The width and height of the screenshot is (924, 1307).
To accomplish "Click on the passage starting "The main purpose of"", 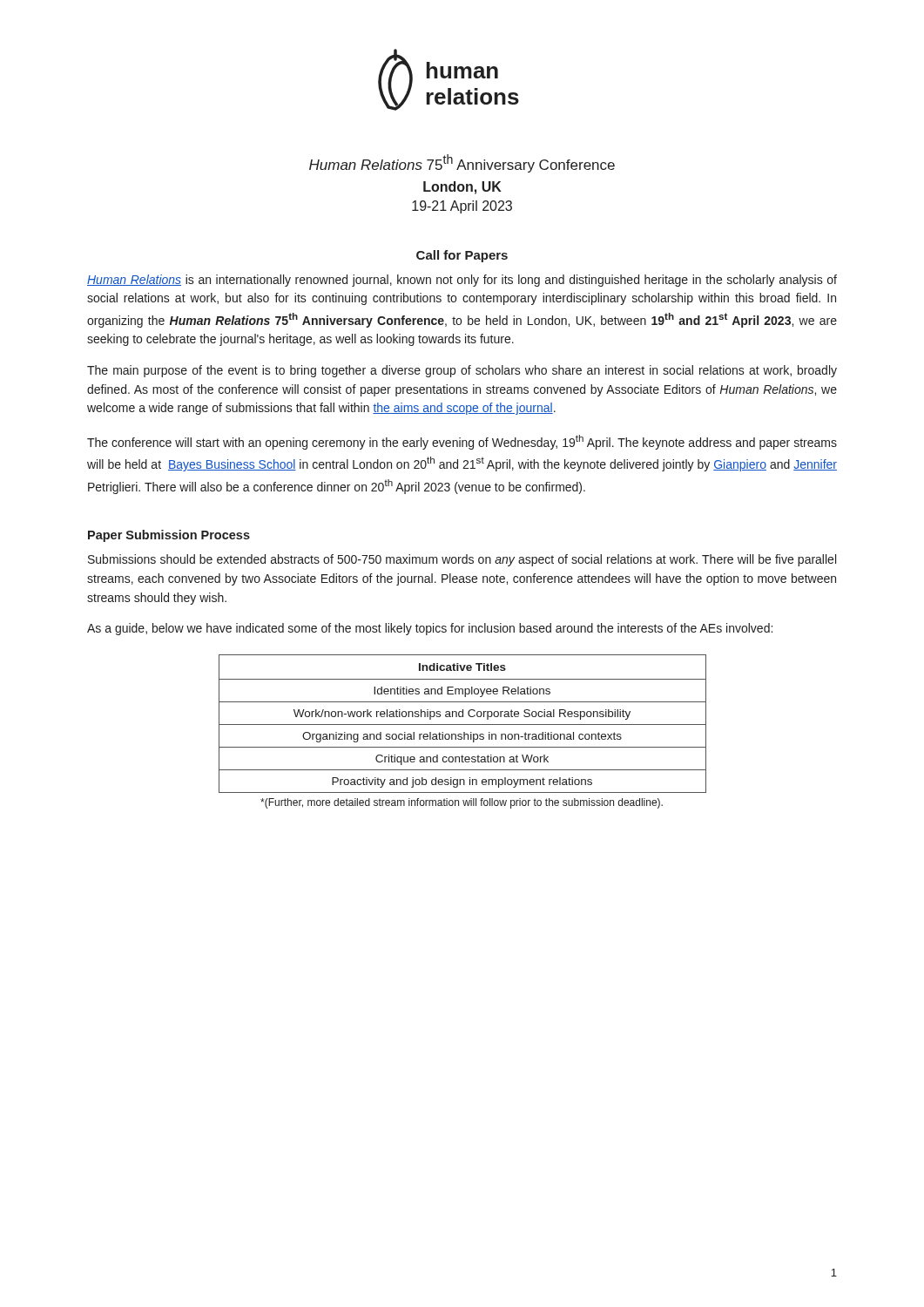I will [462, 389].
